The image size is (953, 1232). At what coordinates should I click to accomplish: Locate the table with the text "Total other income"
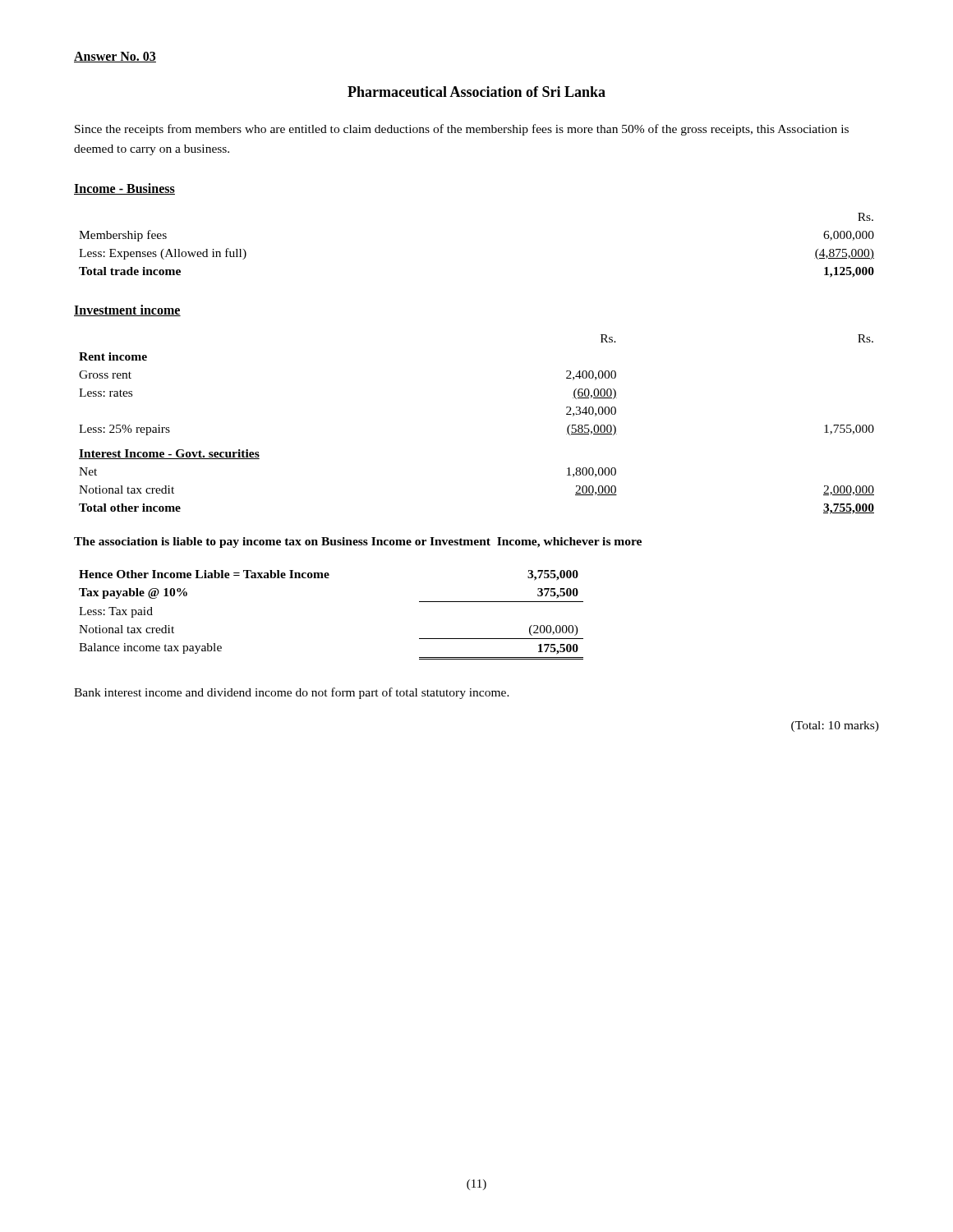[x=476, y=423]
